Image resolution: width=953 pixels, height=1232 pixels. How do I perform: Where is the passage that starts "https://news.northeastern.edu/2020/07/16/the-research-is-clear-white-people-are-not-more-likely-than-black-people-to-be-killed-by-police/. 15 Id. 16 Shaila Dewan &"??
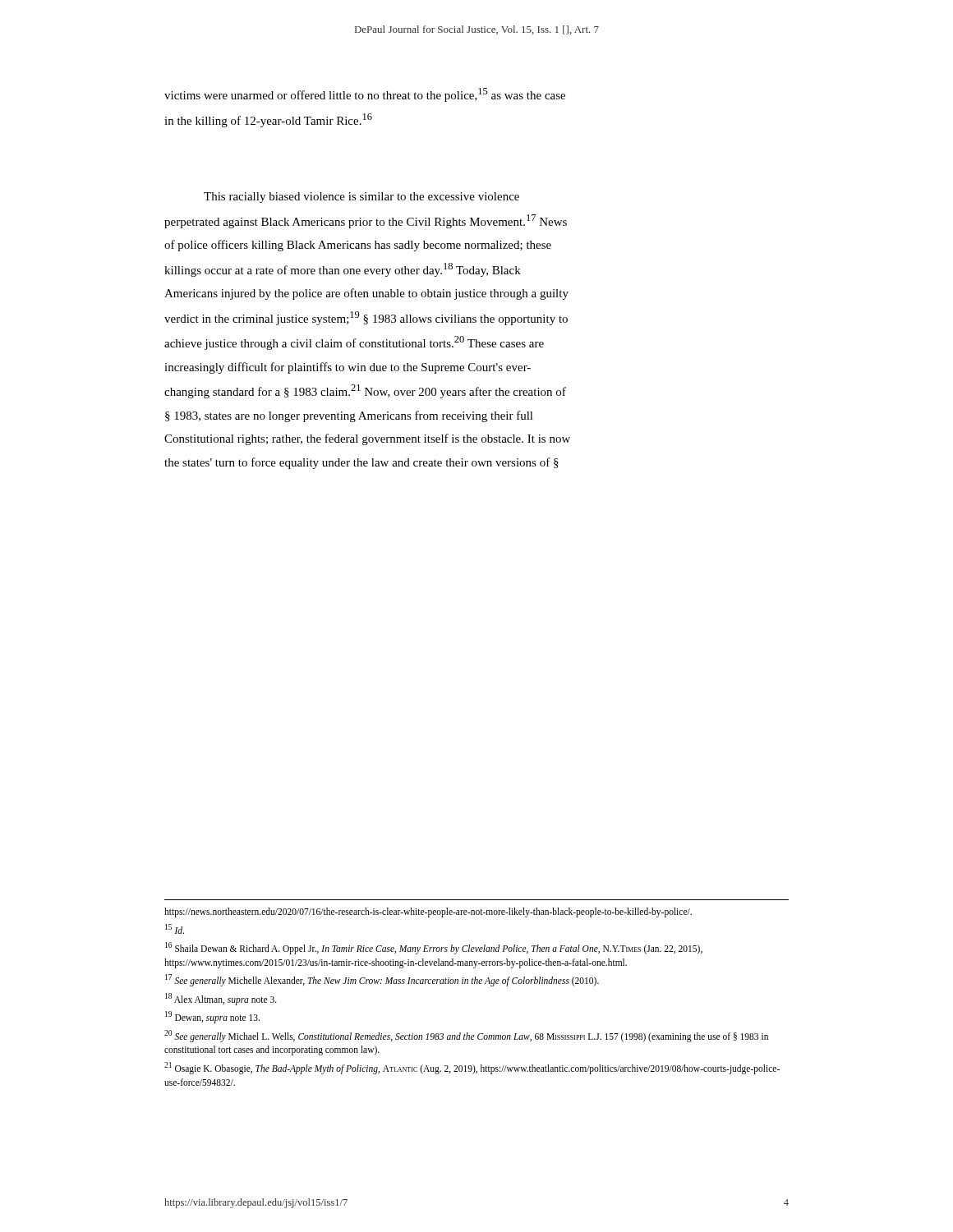pos(428,913)
